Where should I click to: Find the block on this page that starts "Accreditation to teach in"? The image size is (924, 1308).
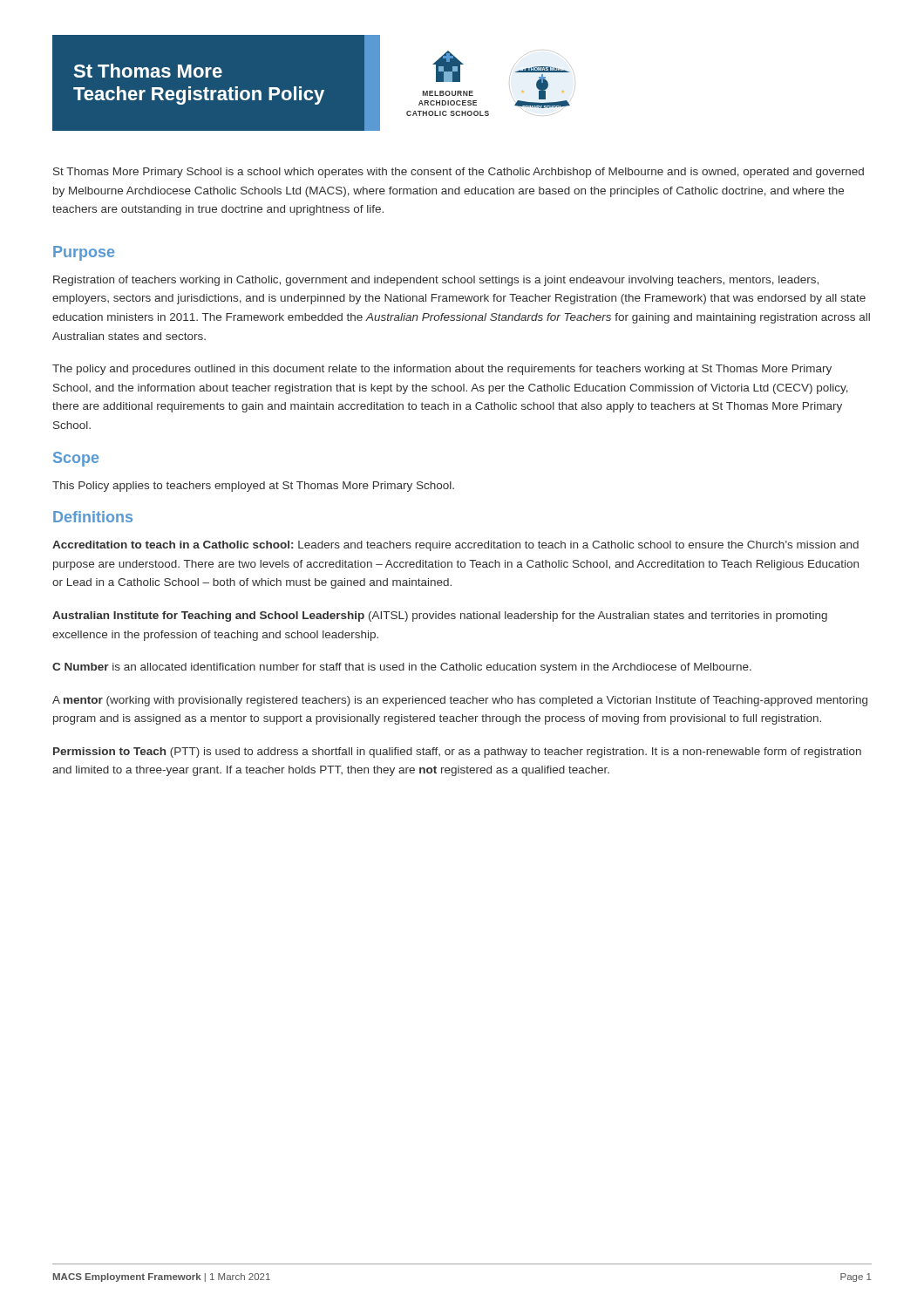pos(456,563)
